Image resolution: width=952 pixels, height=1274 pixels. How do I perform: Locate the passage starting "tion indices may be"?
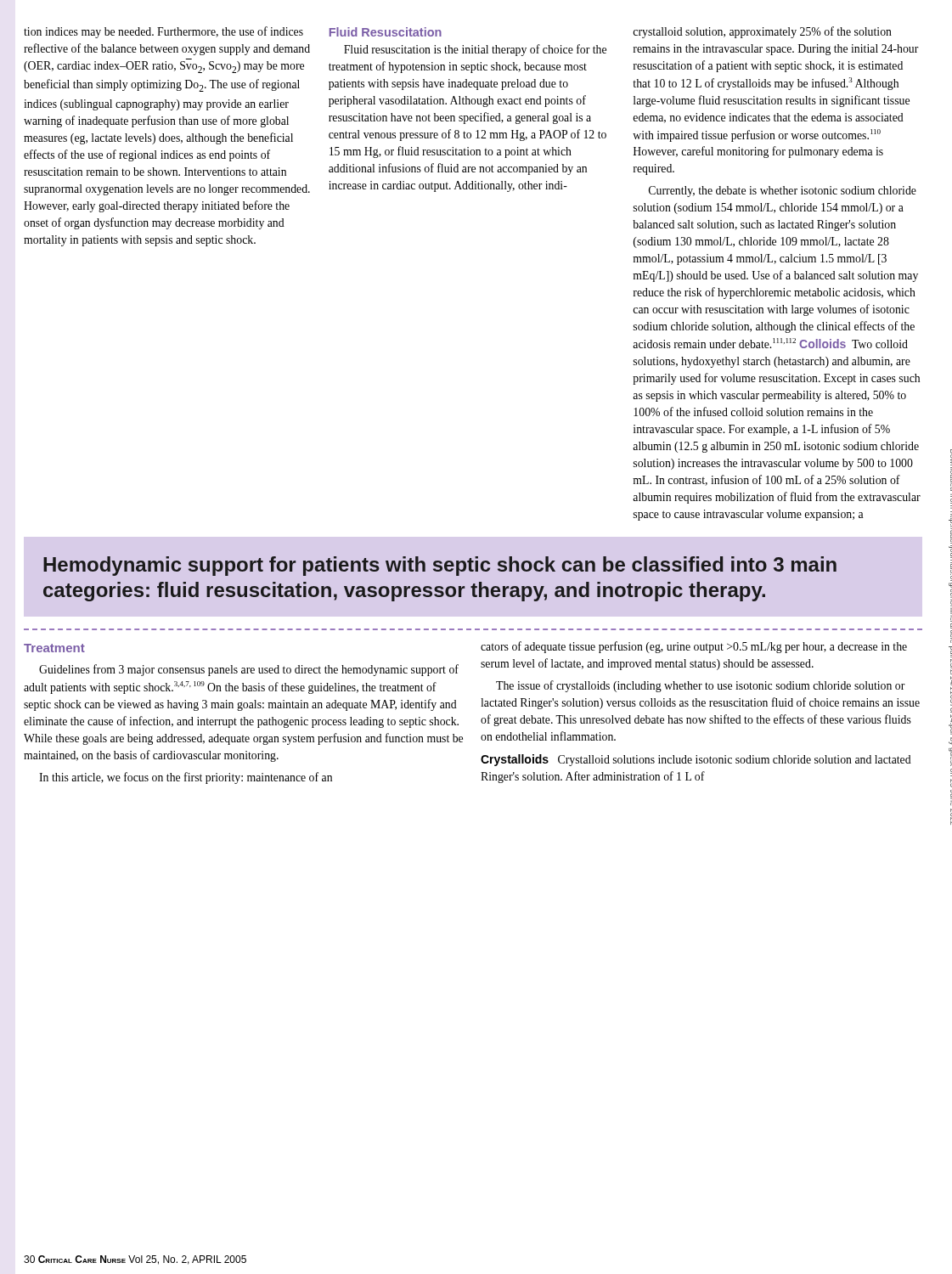tap(168, 136)
